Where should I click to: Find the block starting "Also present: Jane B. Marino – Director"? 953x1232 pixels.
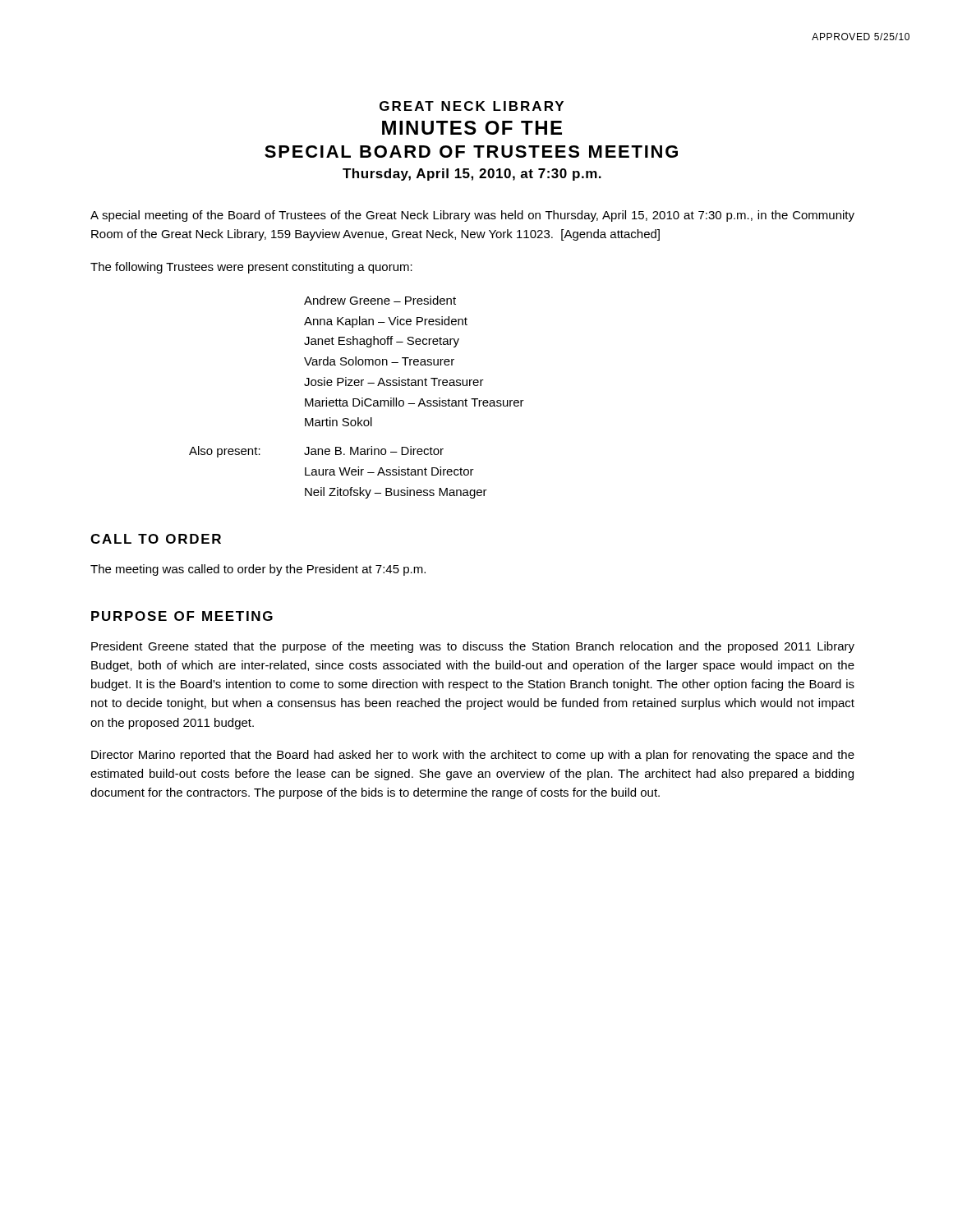(316, 452)
